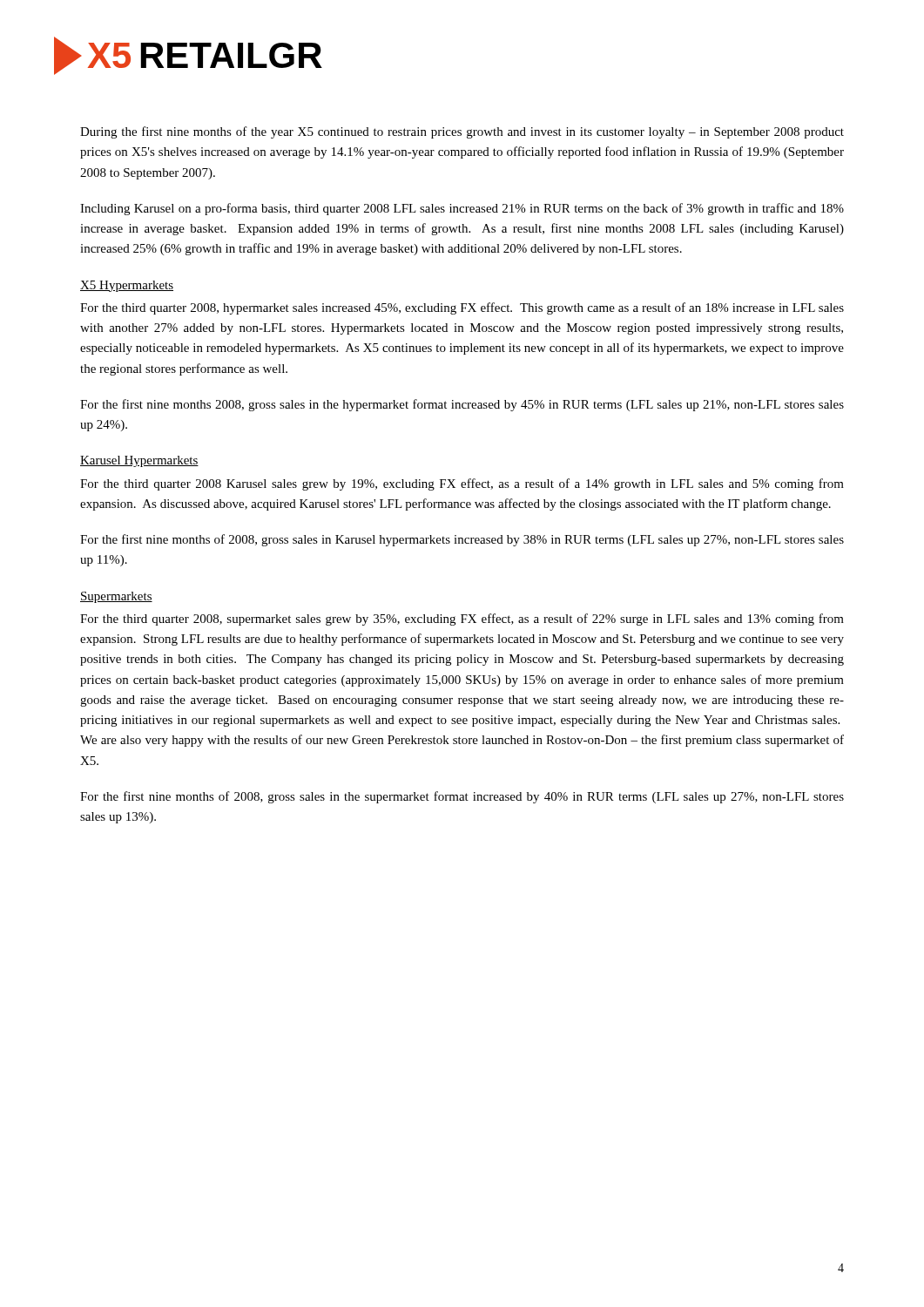The height and width of the screenshot is (1307, 924).
Task: Find the text block that says "Including Karusel on a pro-forma basis, third"
Action: [462, 228]
